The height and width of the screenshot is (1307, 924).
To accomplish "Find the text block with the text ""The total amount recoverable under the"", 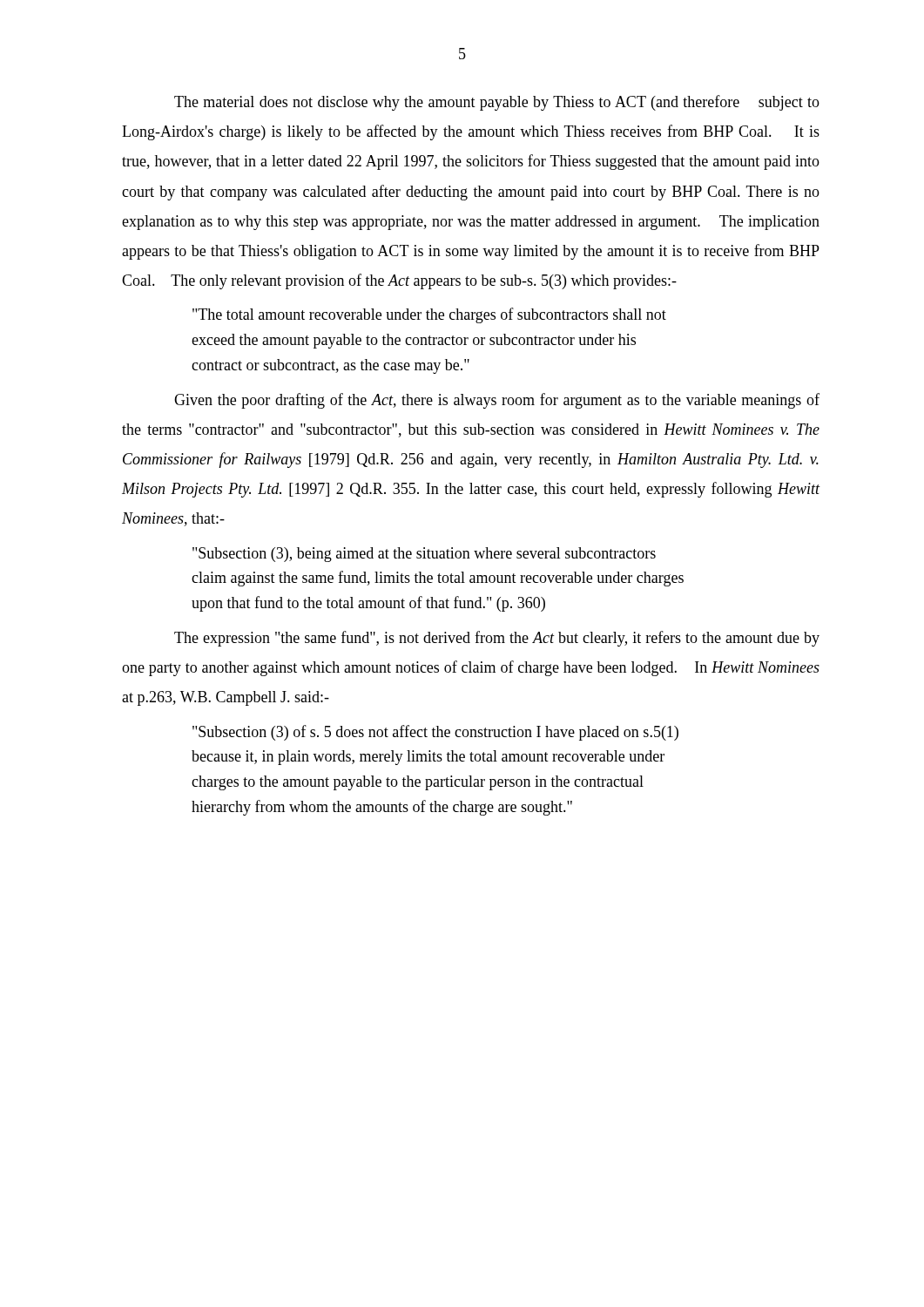I will point(506,340).
